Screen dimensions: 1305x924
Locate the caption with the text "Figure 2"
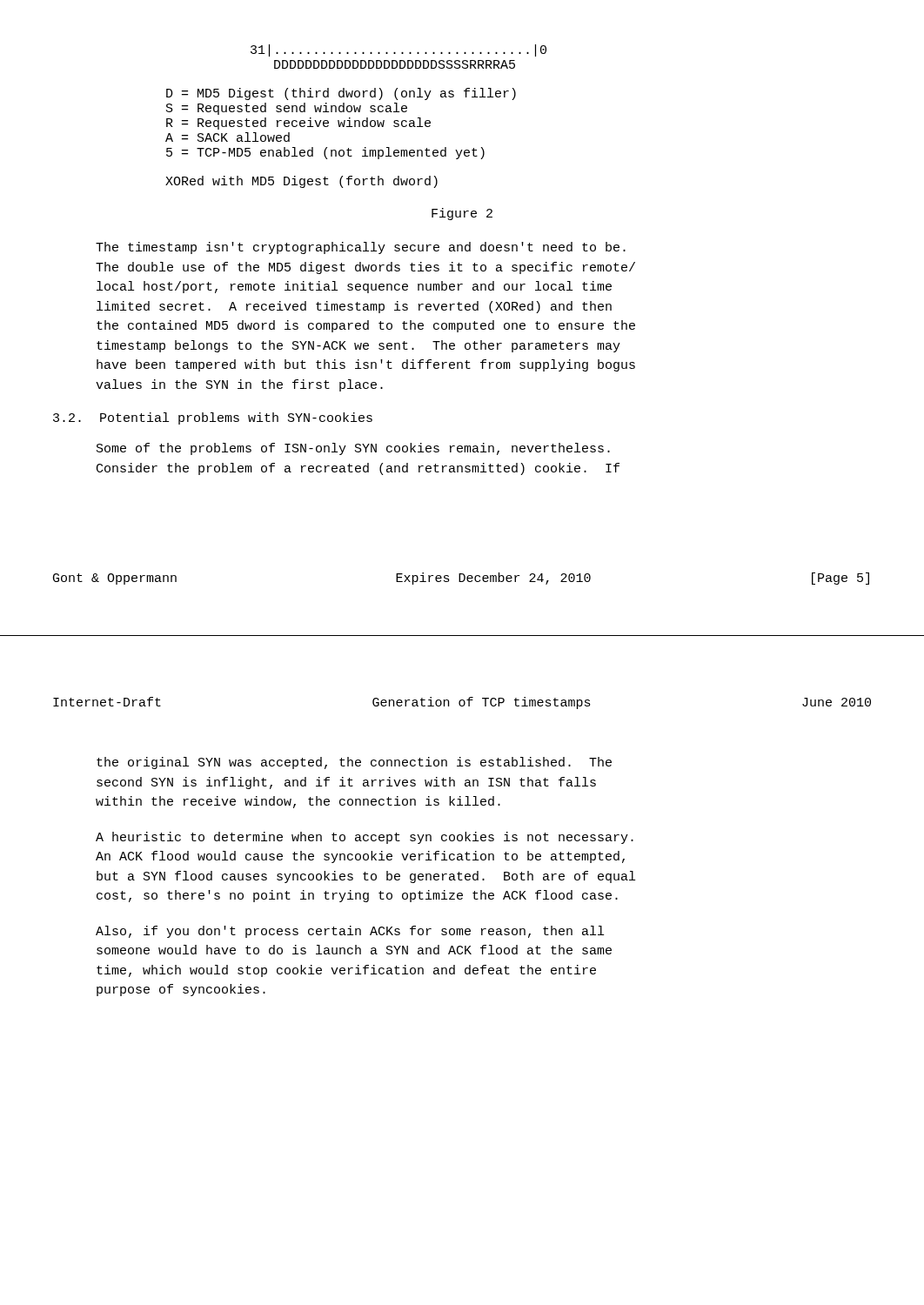(462, 214)
